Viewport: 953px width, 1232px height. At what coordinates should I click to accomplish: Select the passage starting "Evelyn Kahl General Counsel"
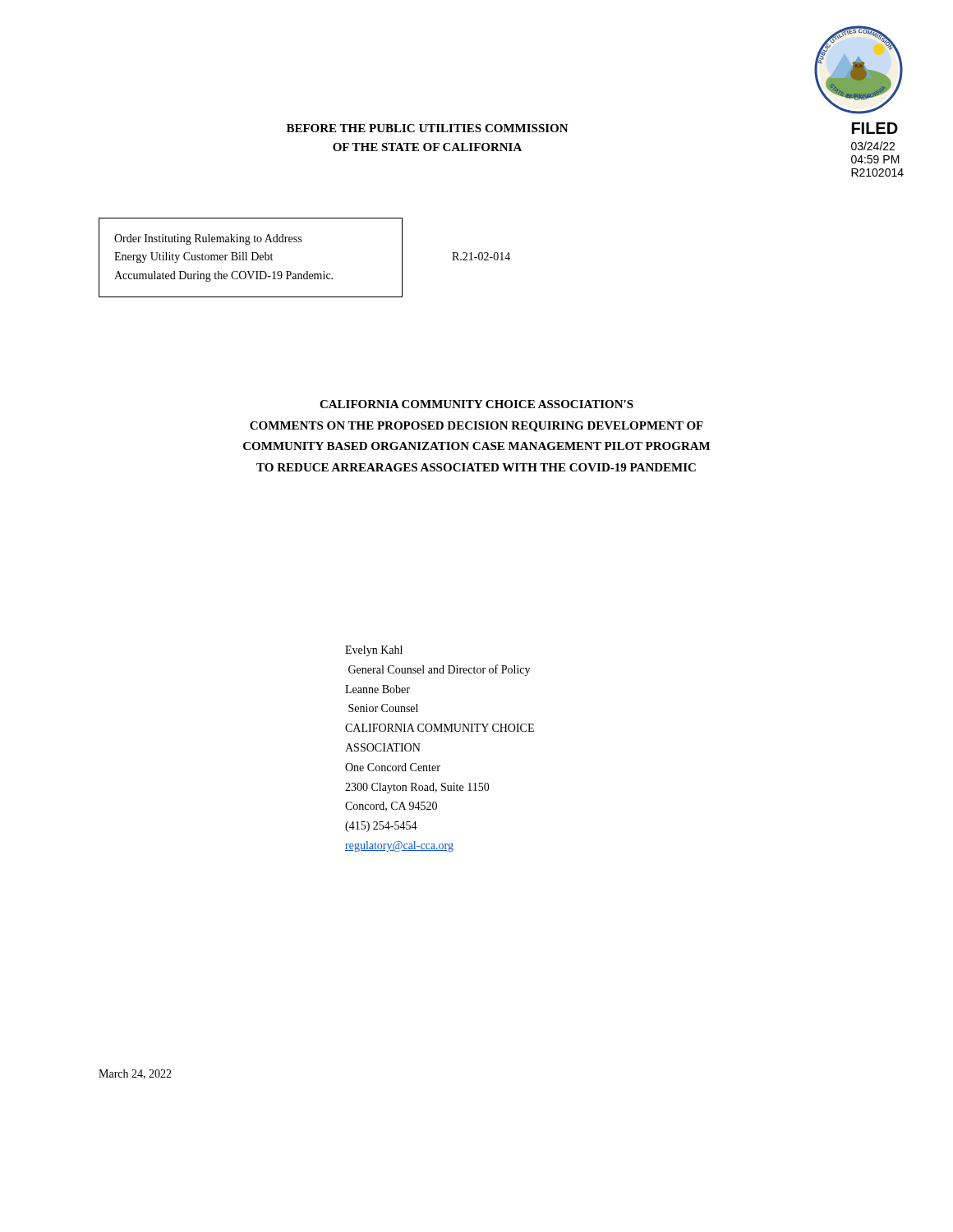[x=374, y=651]
